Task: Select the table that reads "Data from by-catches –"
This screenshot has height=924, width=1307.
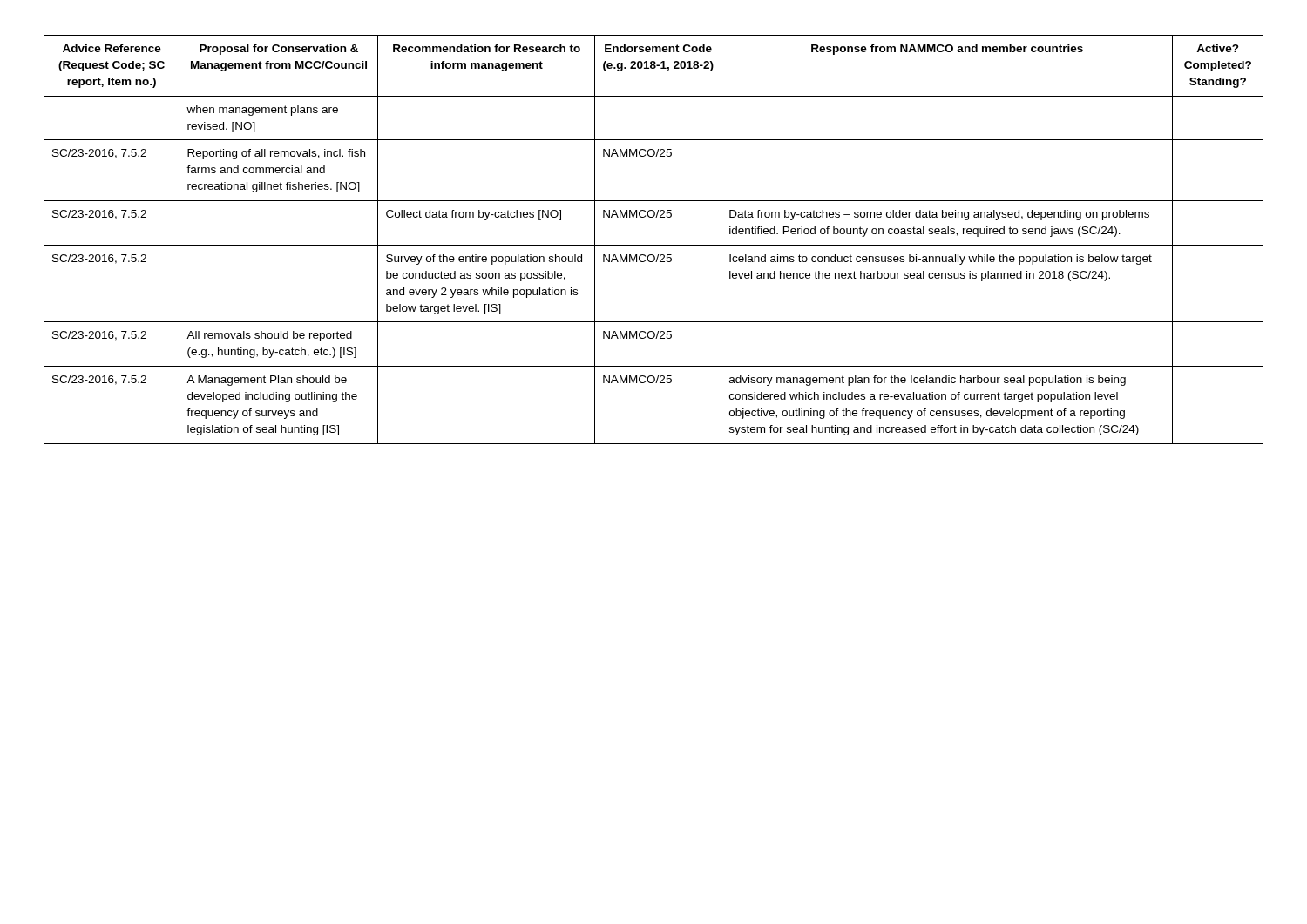Action: (654, 239)
